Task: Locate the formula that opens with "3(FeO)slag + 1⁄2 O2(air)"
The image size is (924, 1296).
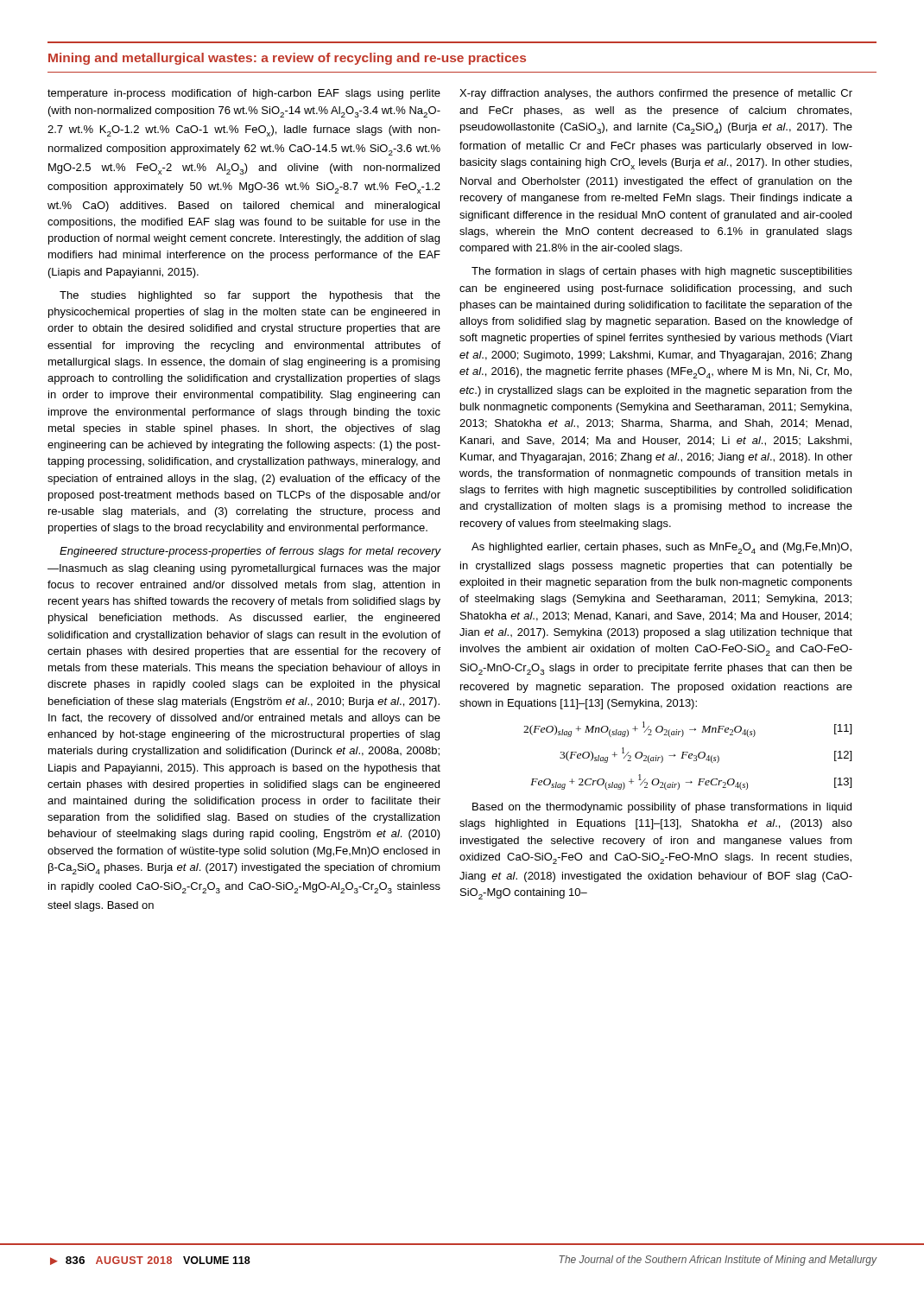Action: [x=656, y=756]
